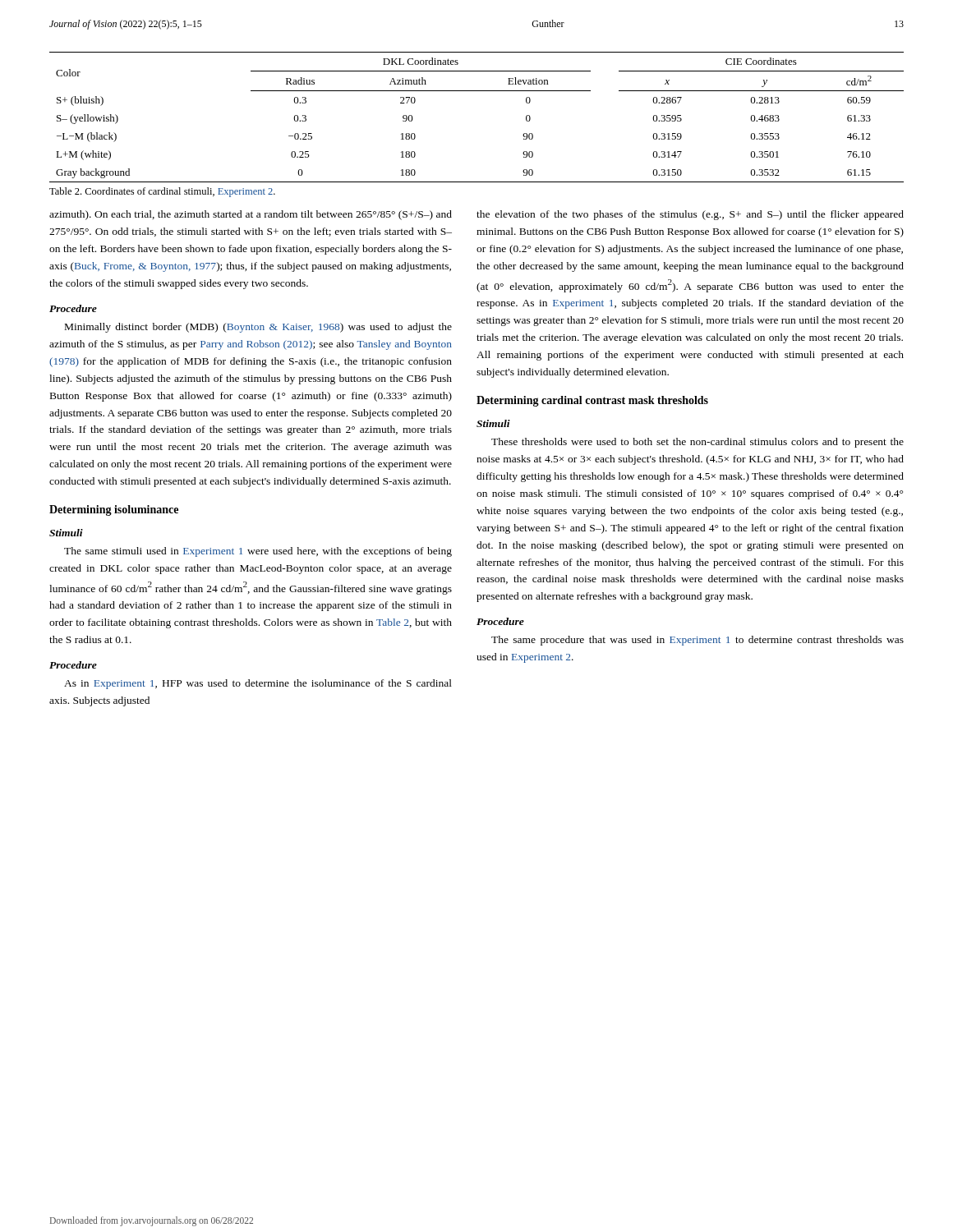
Task: Locate the text block that reads "As in Experiment 1, HFP"
Action: click(251, 692)
